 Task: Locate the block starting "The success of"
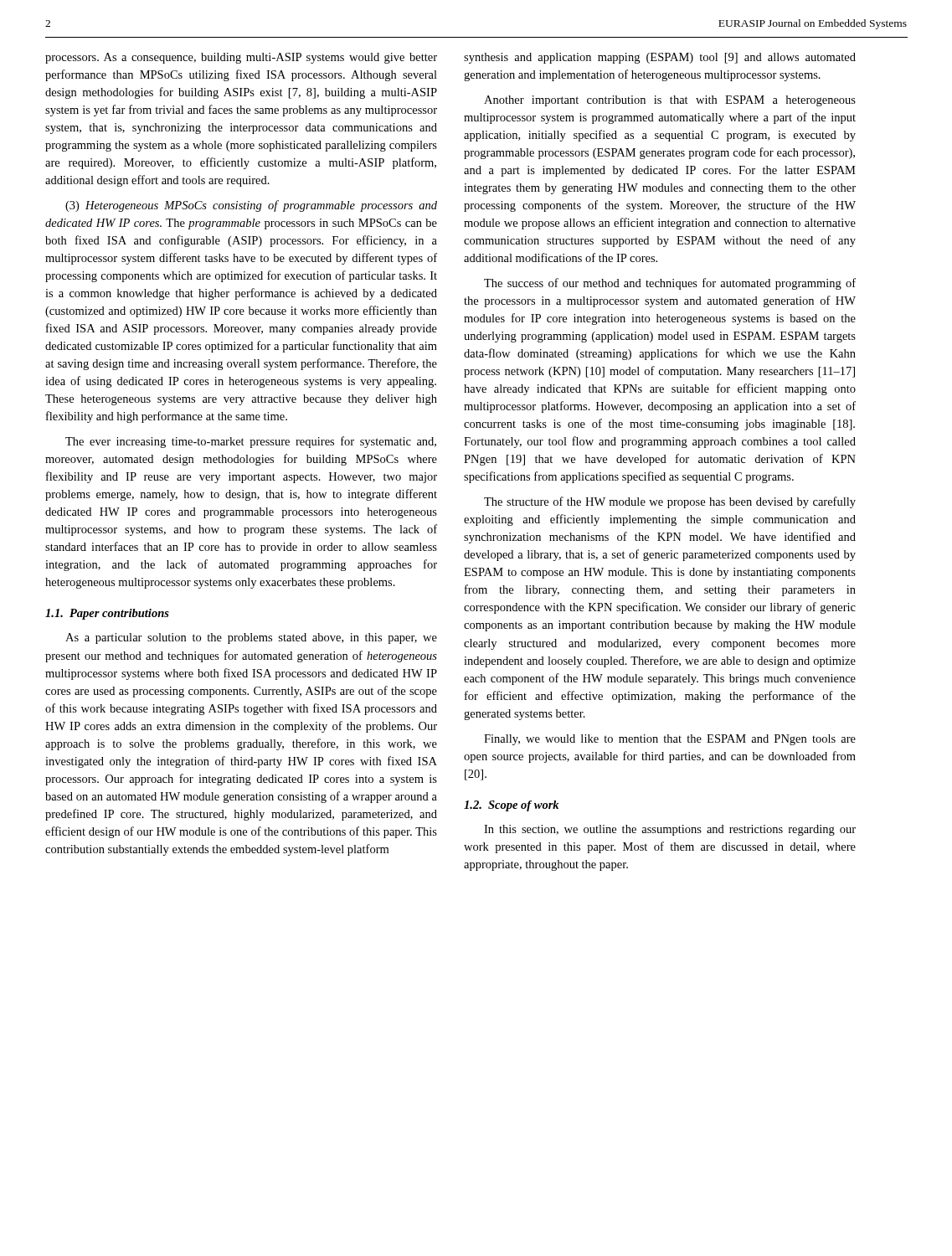click(x=660, y=380)
